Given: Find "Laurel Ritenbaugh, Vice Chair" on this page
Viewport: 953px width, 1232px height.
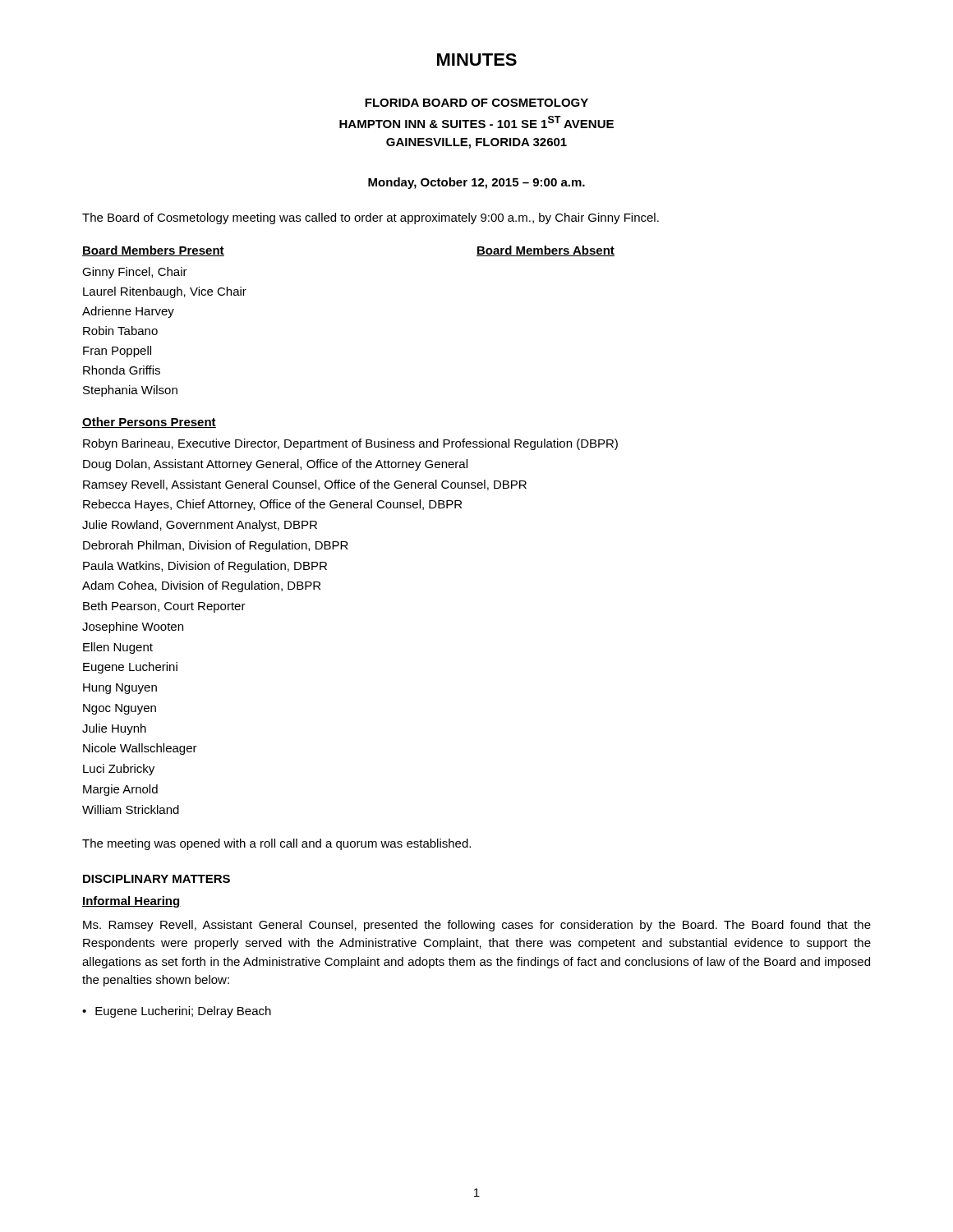Looking at the screenshot, I should tap(164, 291).
